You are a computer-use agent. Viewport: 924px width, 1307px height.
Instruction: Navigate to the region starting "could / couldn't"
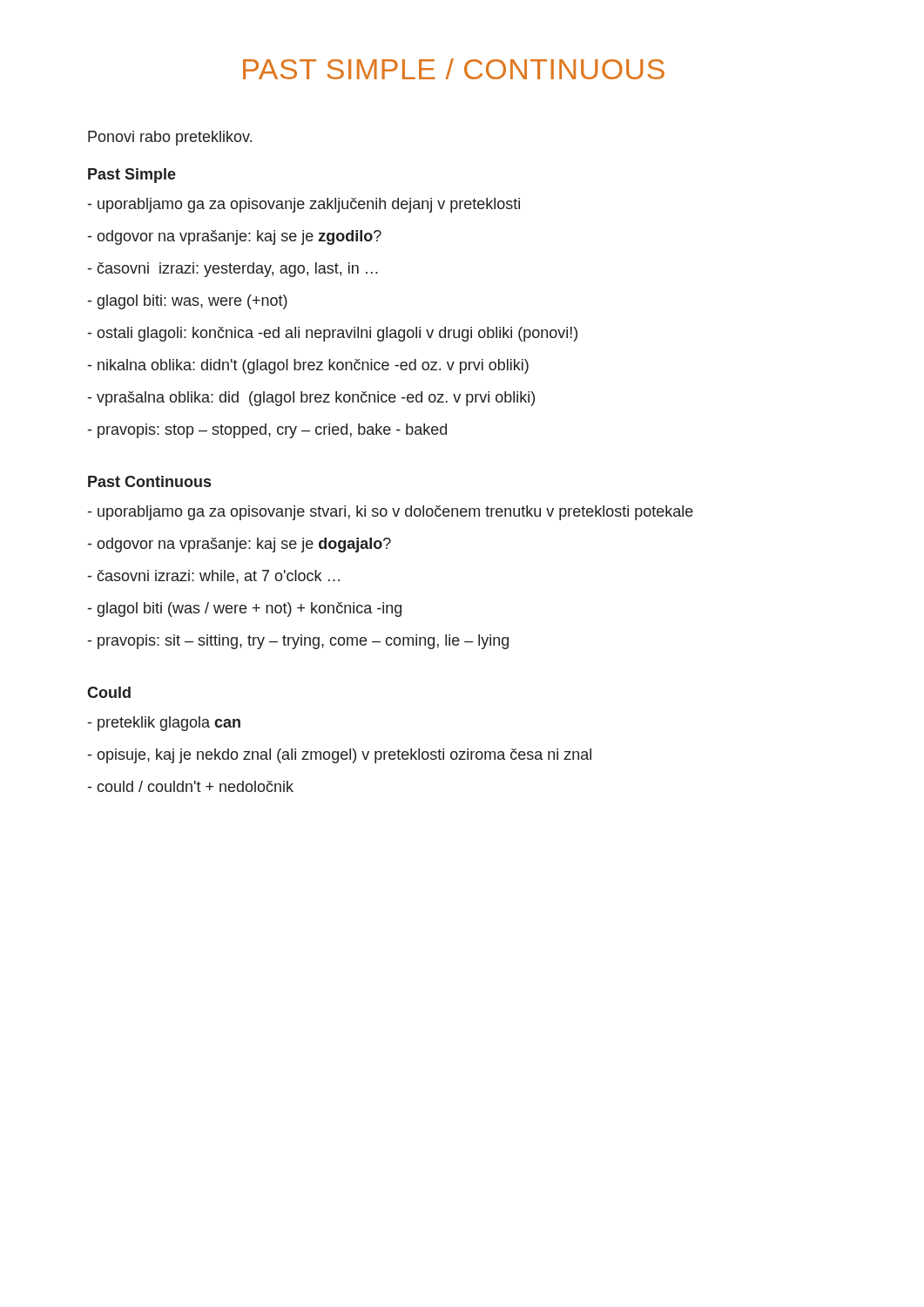coord(190,787)
